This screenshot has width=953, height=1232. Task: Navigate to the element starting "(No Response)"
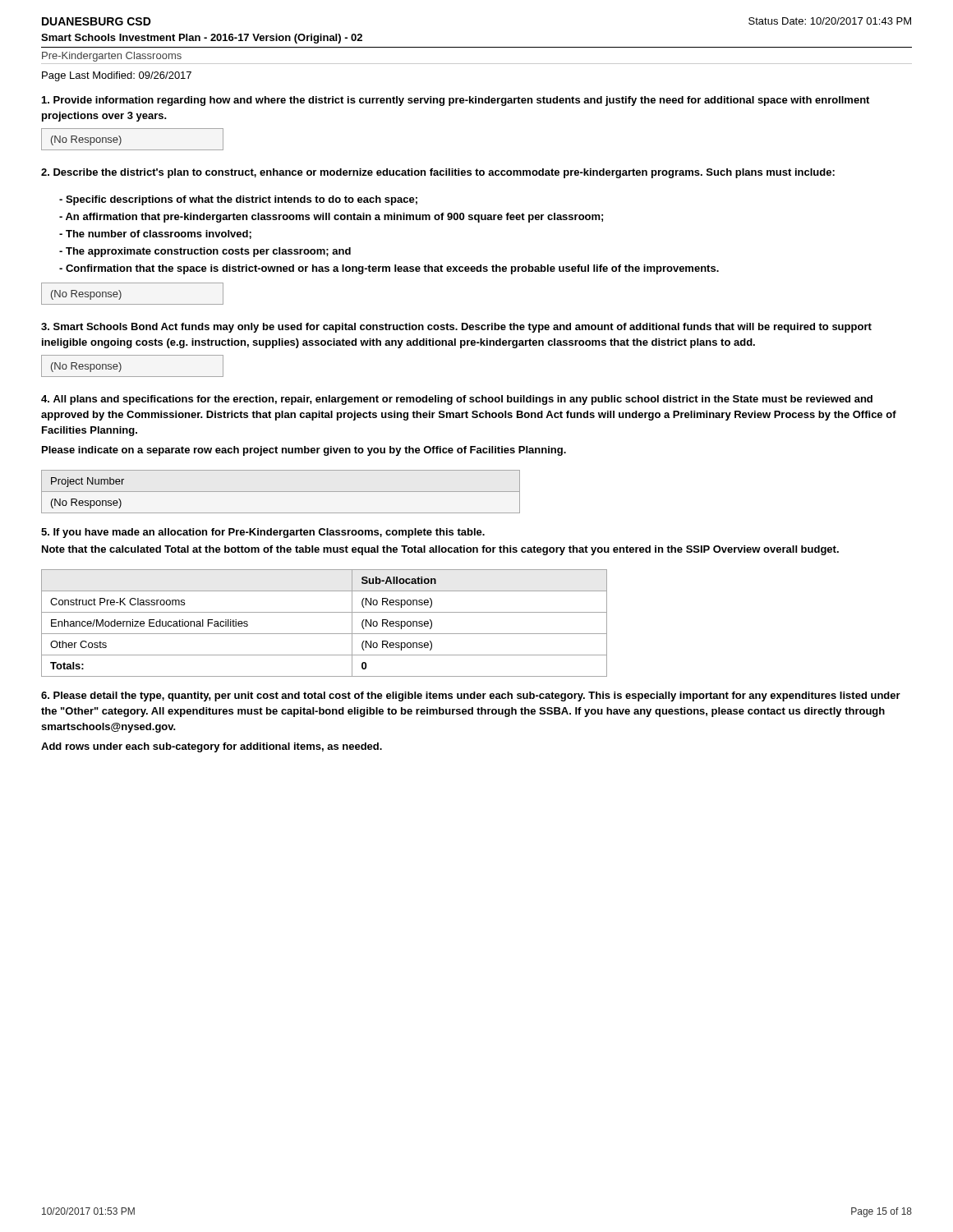pyautogui.click(x=132, y=294)
